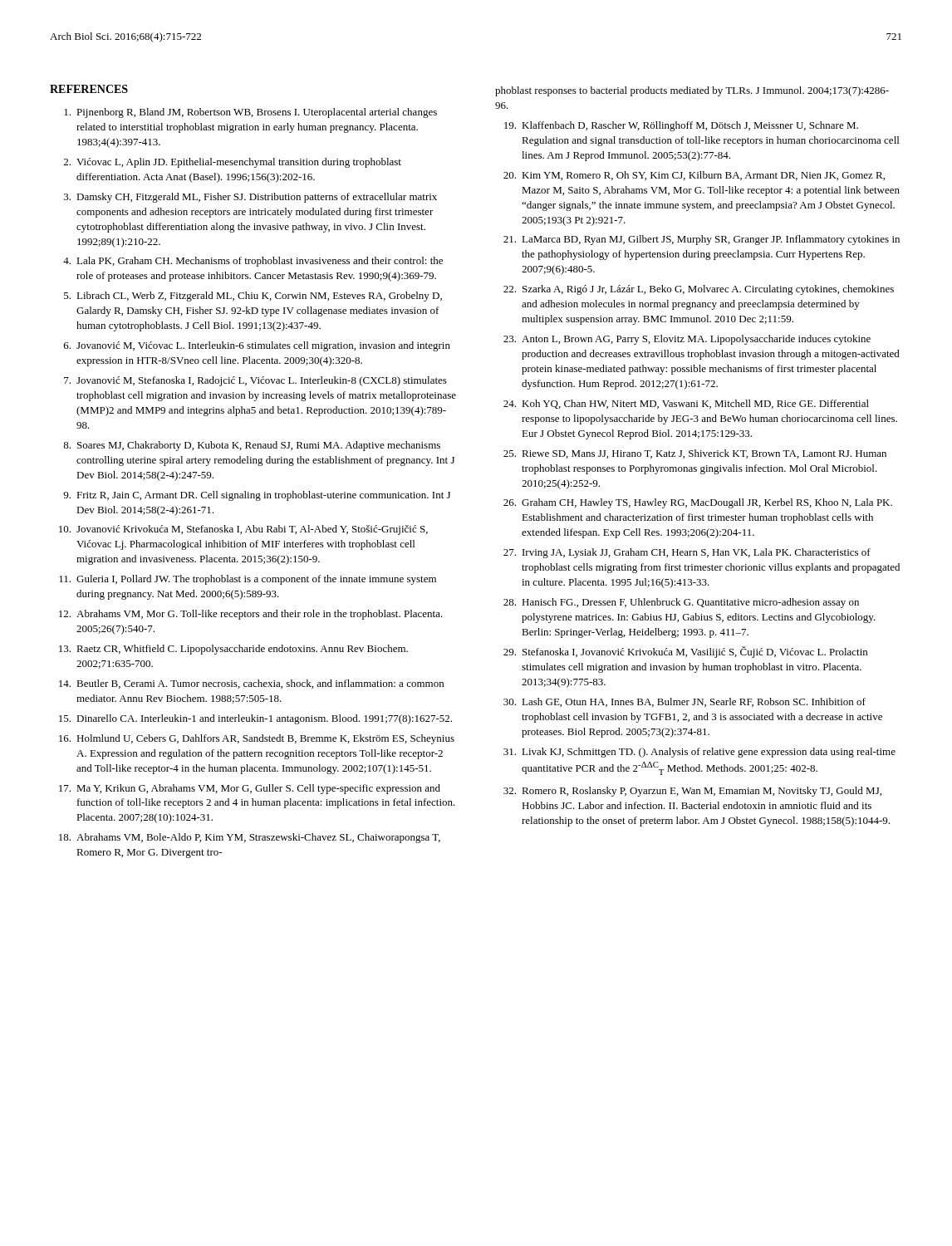Find the list item that says "16. Holmlund U, Cebers G, Dahlfors"
Image resolution: width=952 pixels, height=1246 pixels.
point(253,753)
